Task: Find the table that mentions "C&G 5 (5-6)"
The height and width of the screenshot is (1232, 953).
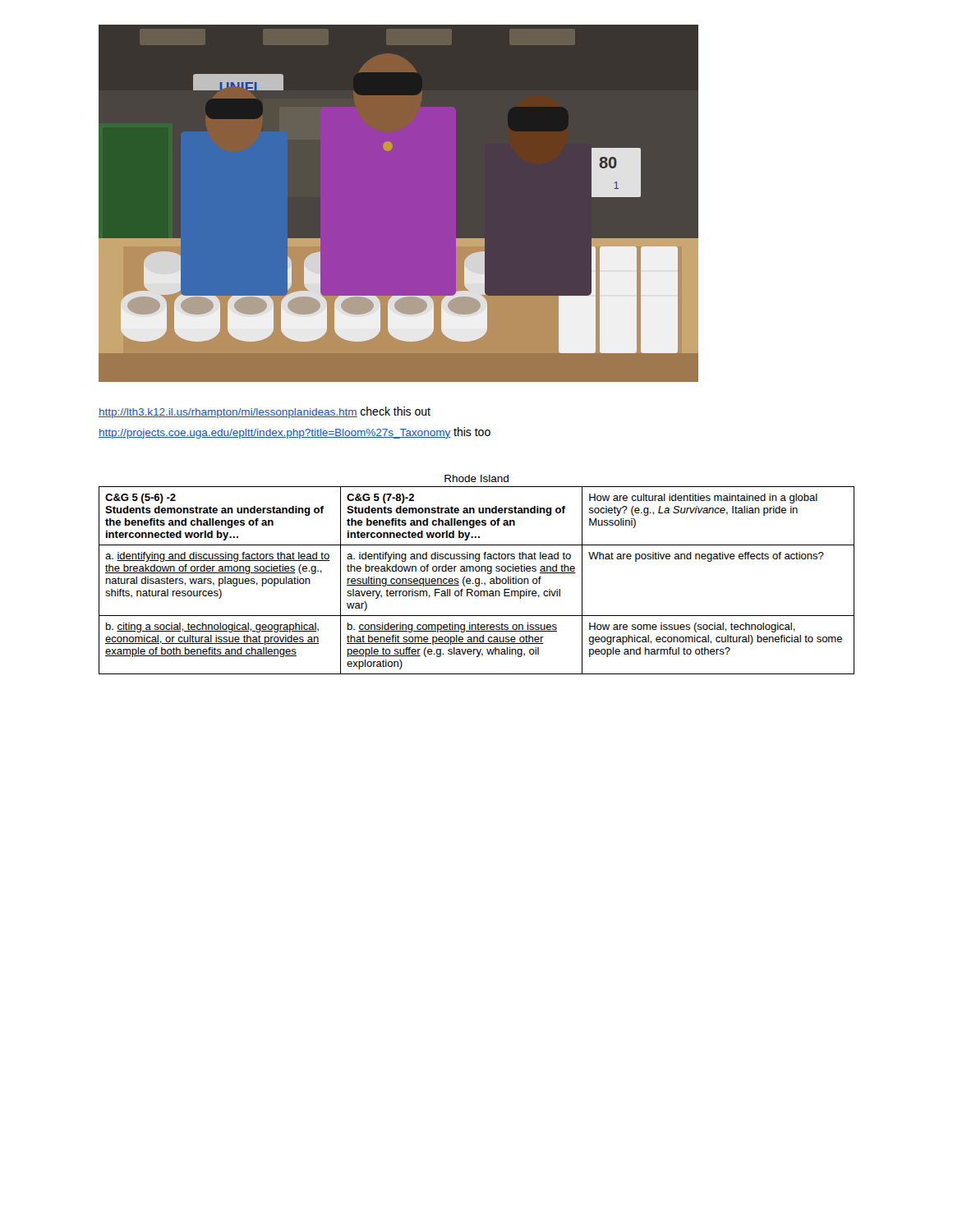Action: [x=476, y=580]
